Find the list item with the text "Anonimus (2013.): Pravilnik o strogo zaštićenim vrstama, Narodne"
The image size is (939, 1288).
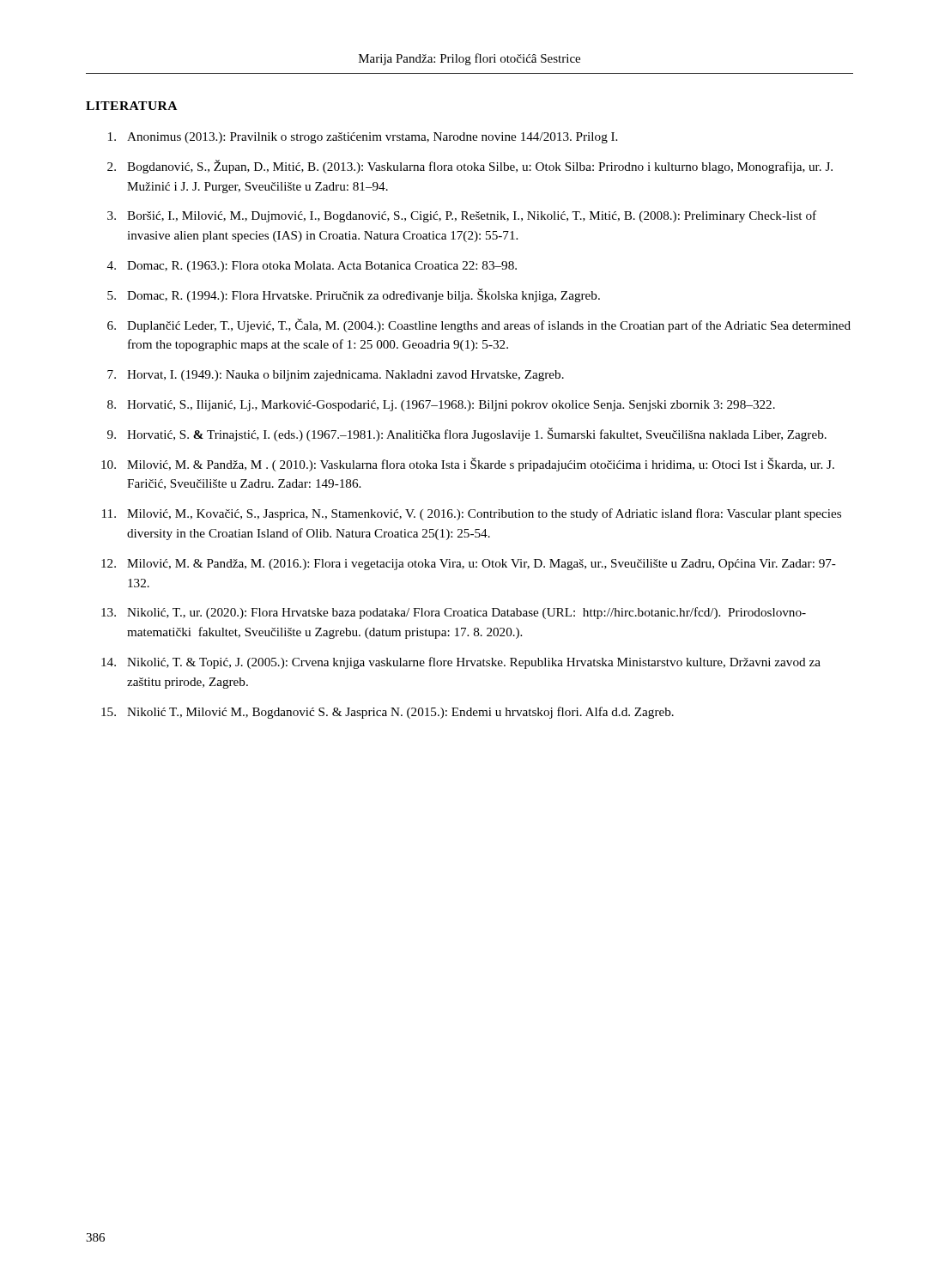470,137
